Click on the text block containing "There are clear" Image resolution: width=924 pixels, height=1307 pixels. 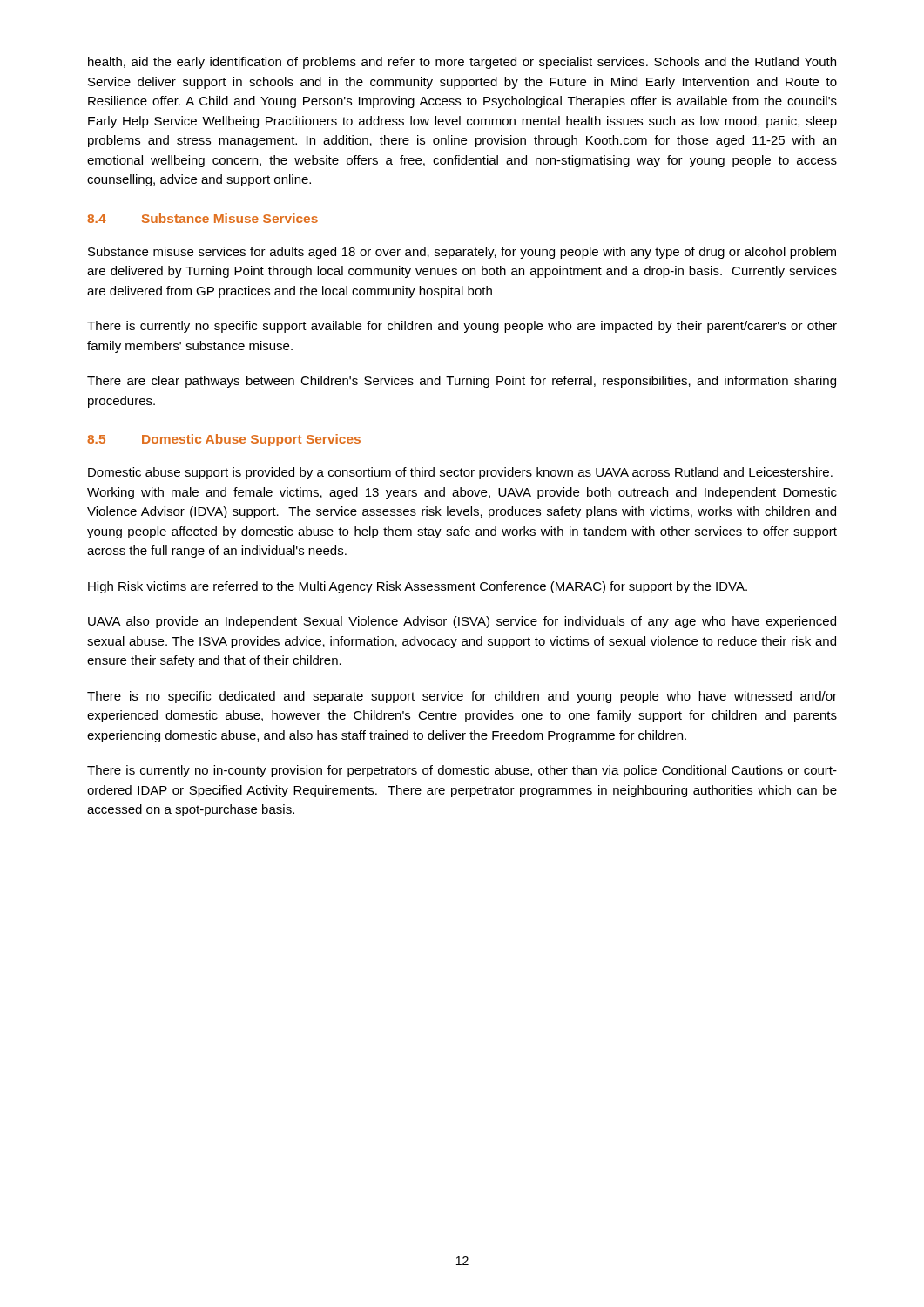coord(462,390)
